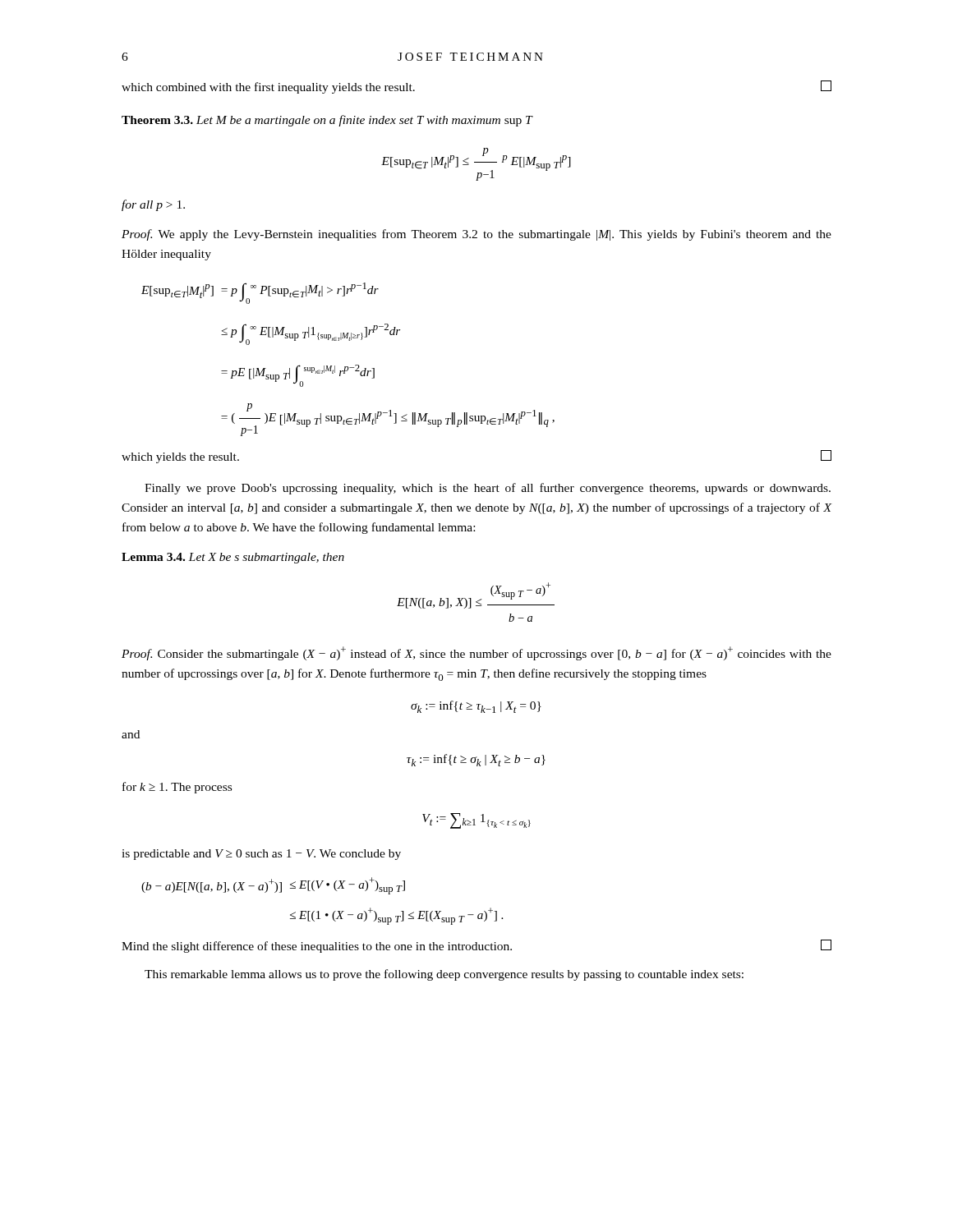Select the formula with the text "(b − a)E[N([a, b], (X −"

(x=323, y=900)
